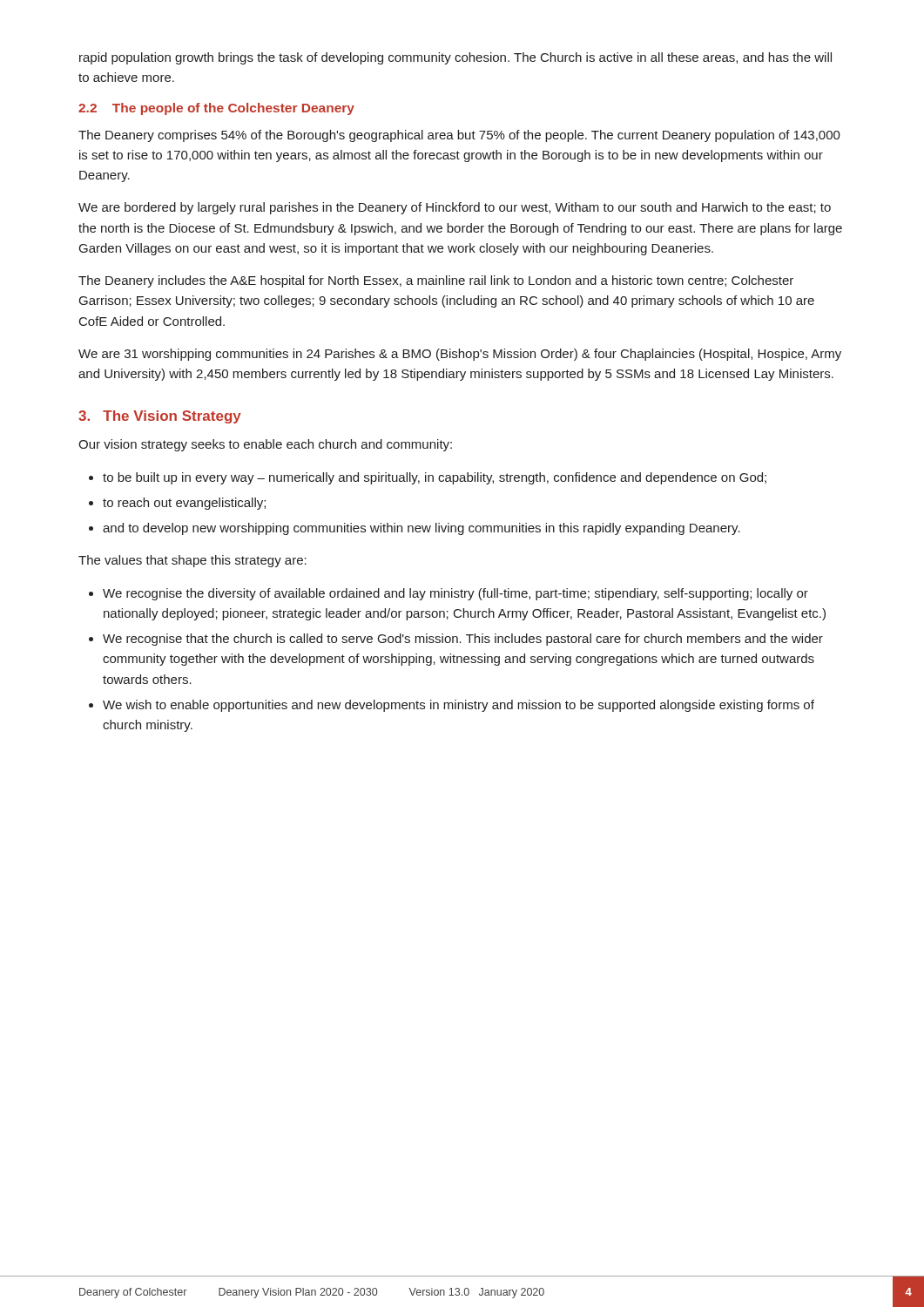
Task: Navigate to the element starting "rapid population growth brings the task of developing"
Action: tap(455, 67)
